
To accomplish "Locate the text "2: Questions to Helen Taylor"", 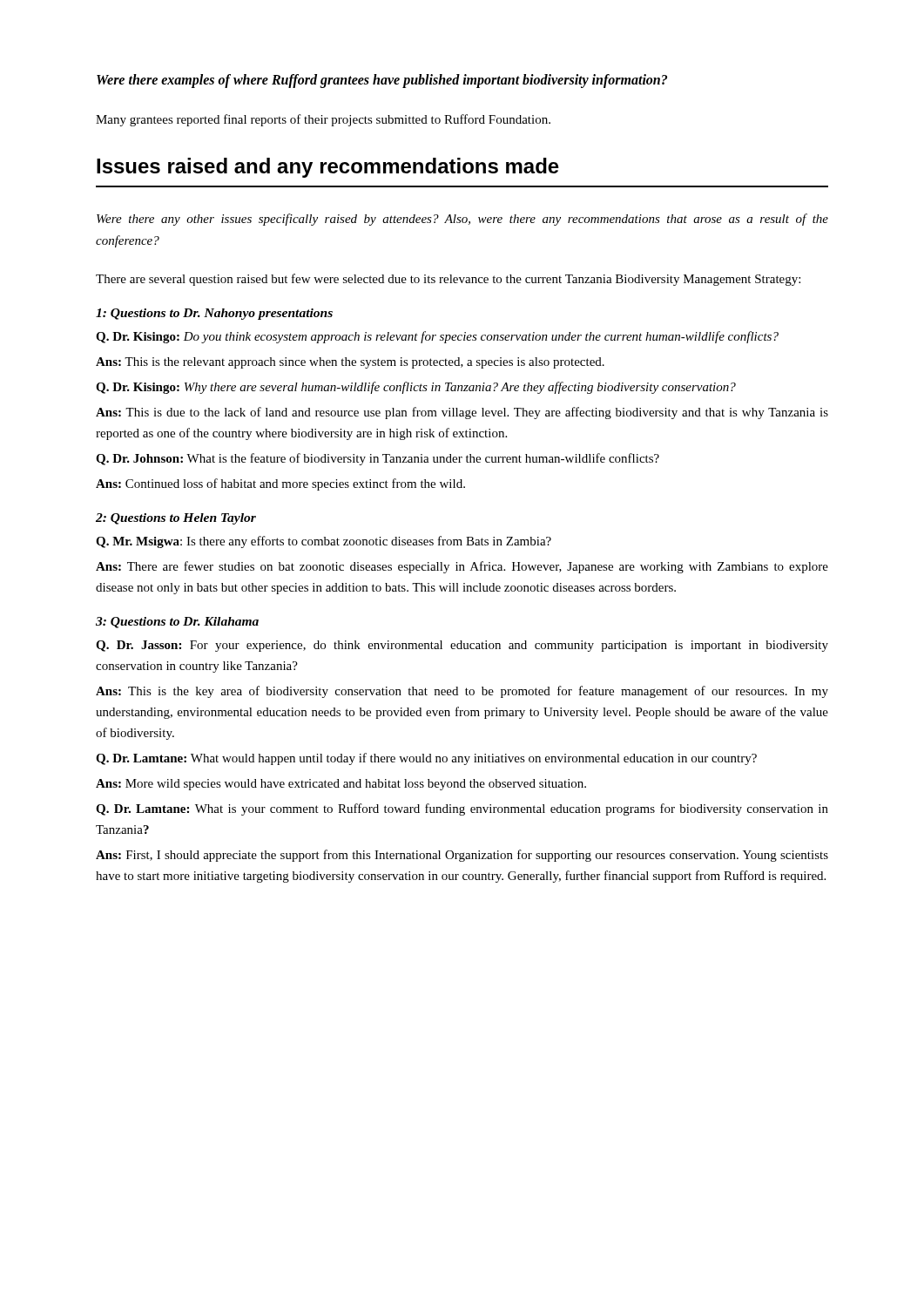I will pyautogui.click(x=176, y=517).
